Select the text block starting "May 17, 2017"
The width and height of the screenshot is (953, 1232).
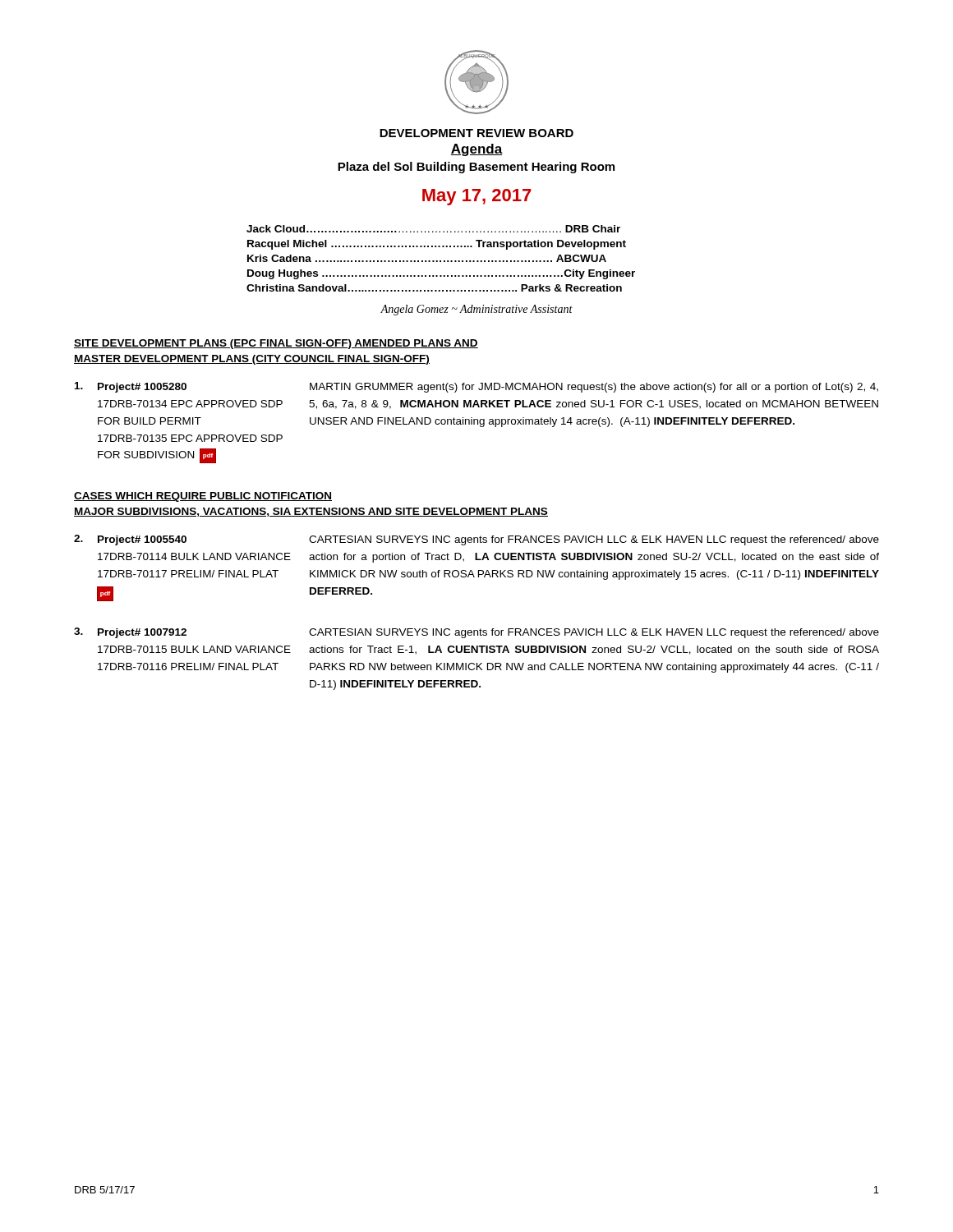476,195
